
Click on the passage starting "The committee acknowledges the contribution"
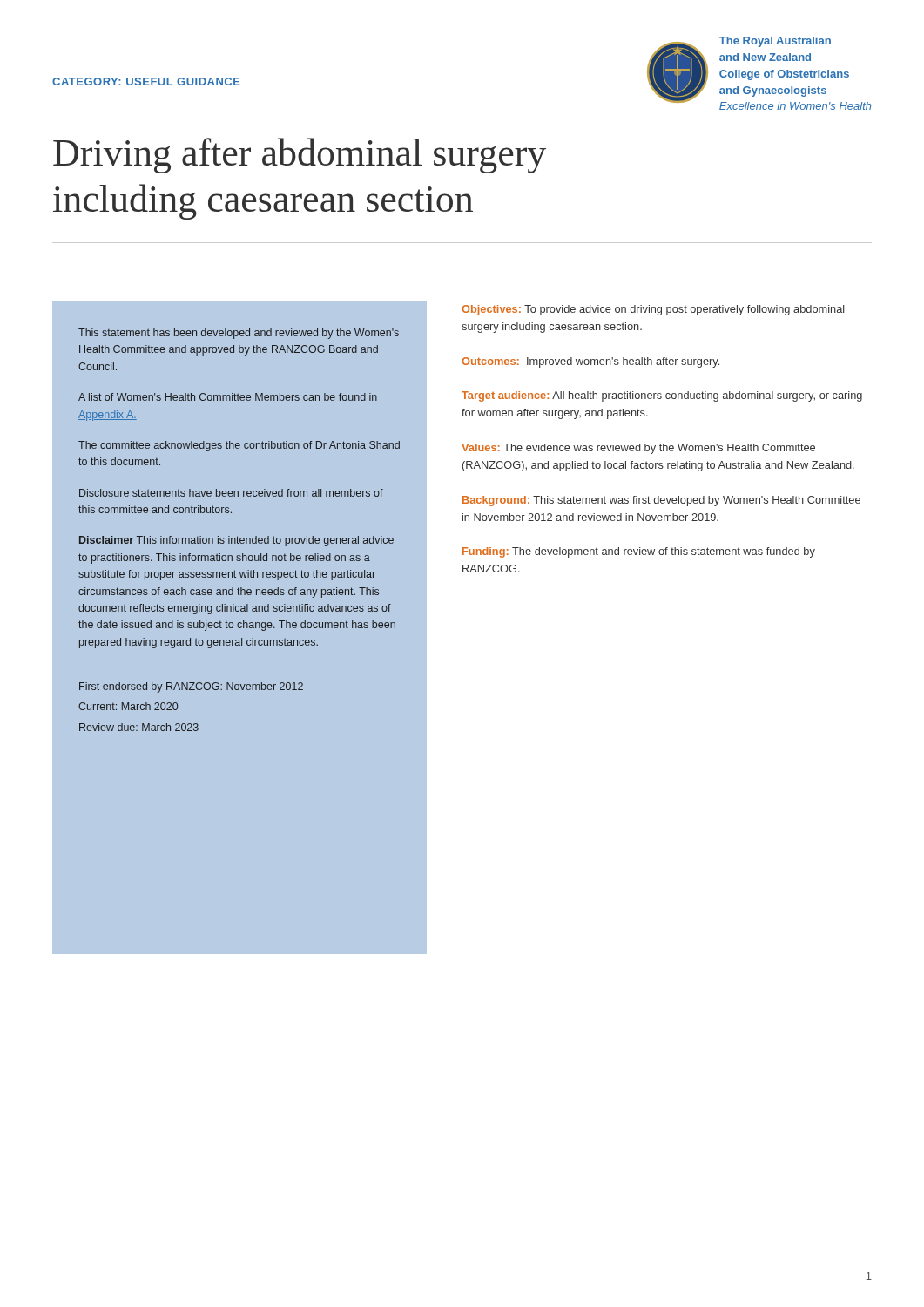[x=240, y=454]
